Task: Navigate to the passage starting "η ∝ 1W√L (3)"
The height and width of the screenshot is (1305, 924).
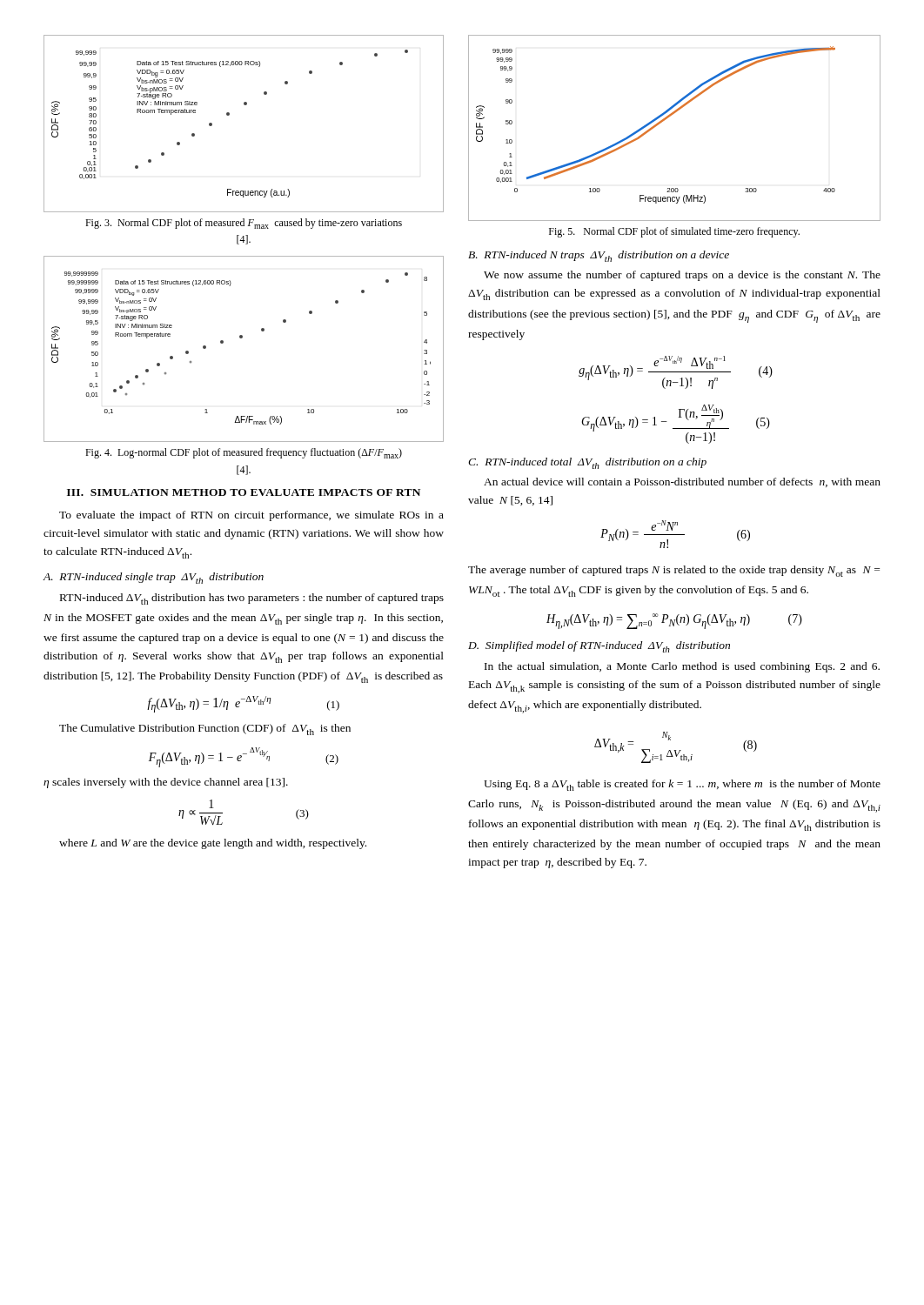Action: (x=211, y=813)
